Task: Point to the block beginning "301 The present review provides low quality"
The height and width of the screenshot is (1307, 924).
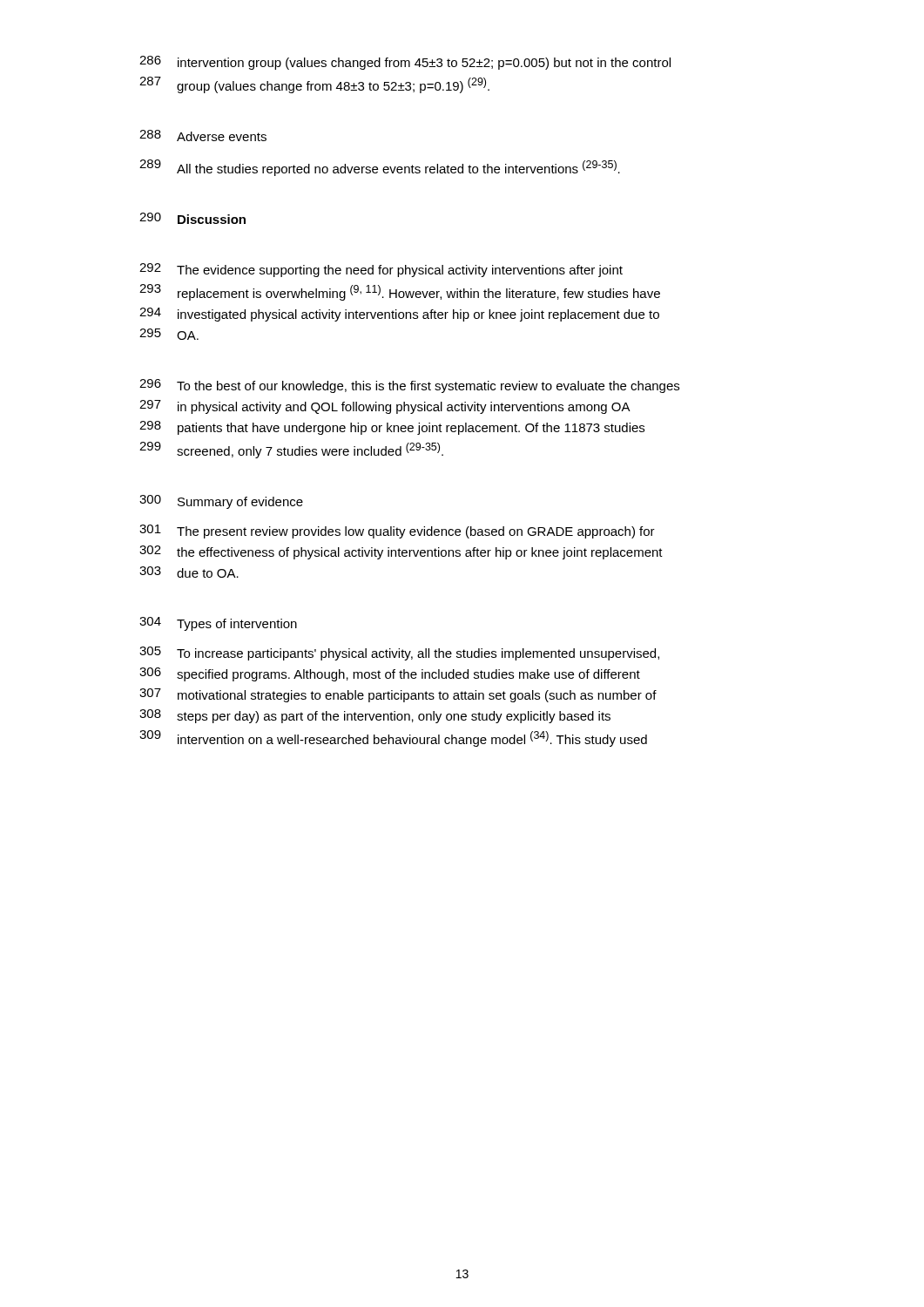Action: (479, 552)
